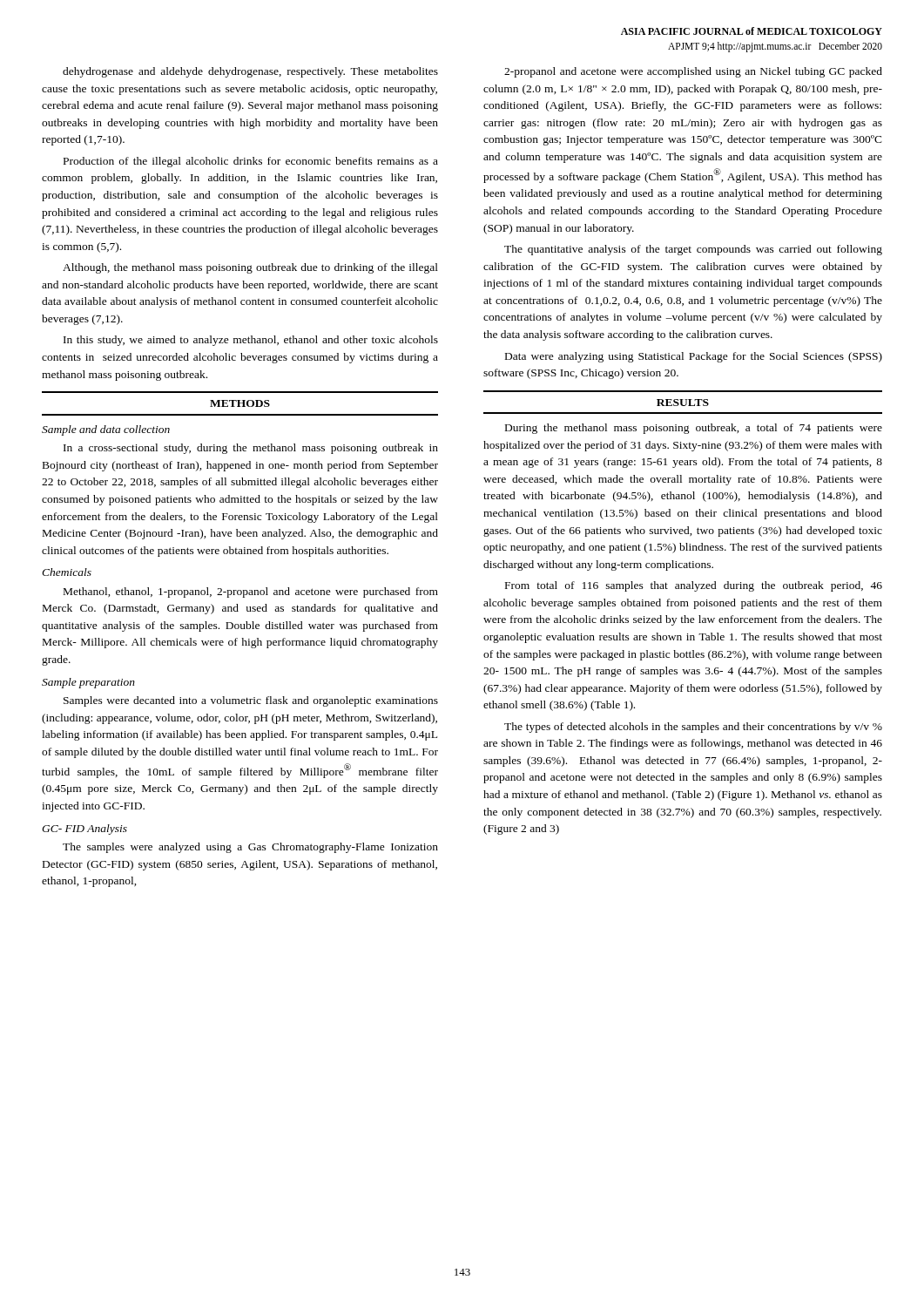Point to the text starting "From total of 116 samples"

pos(683,645)
